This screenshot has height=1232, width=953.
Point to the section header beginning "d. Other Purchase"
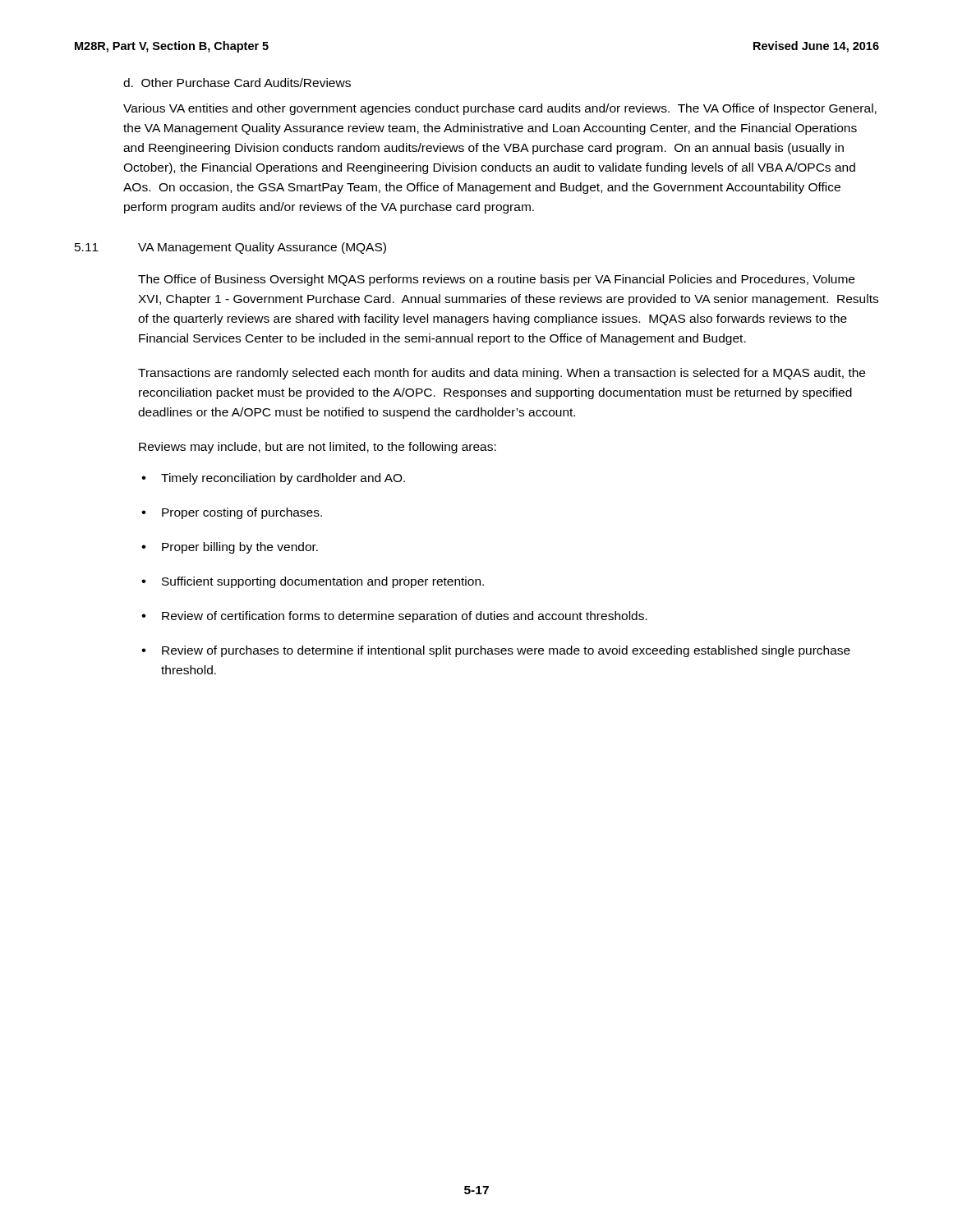[237, 83]
